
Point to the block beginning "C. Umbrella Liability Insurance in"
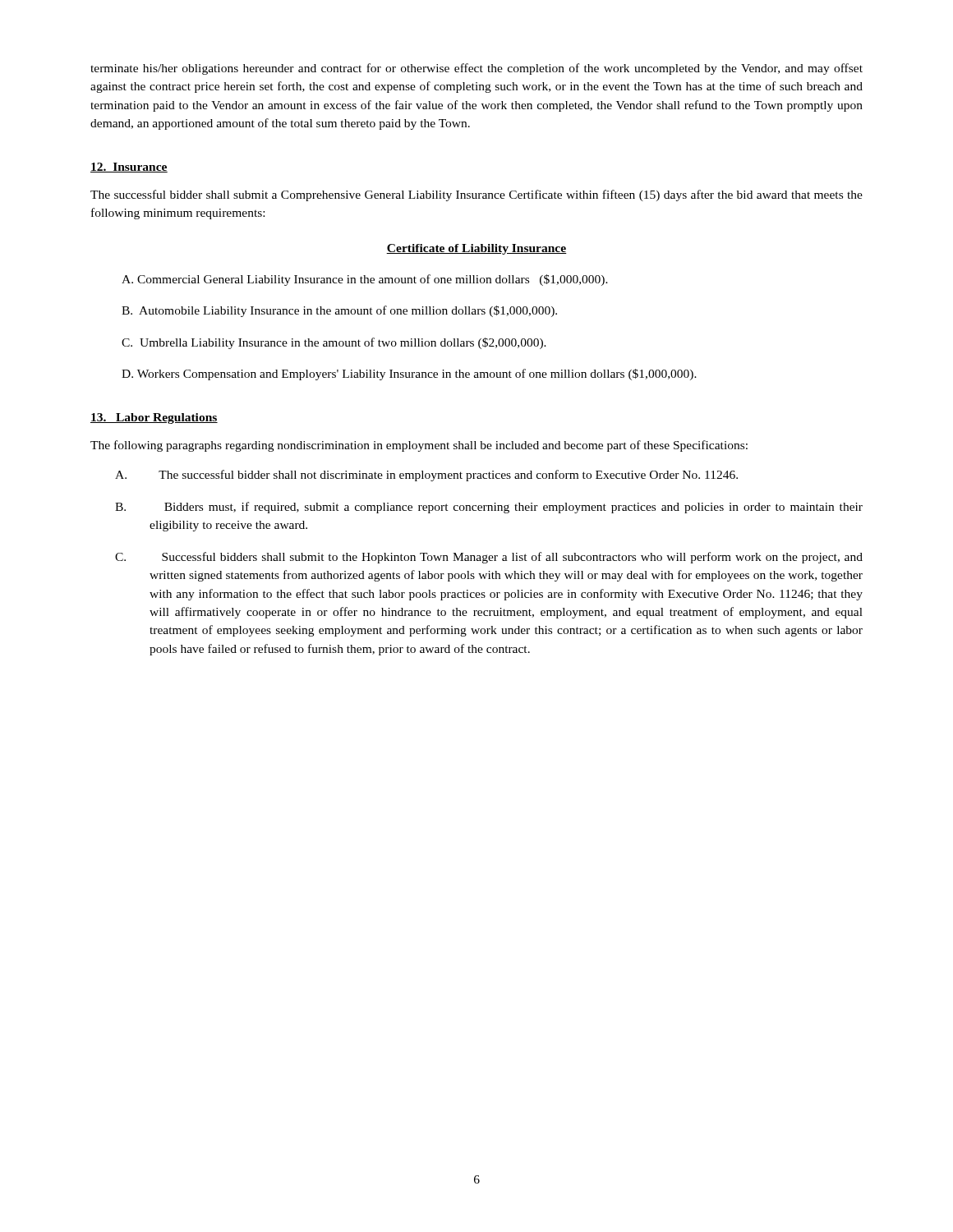(334, 342)
